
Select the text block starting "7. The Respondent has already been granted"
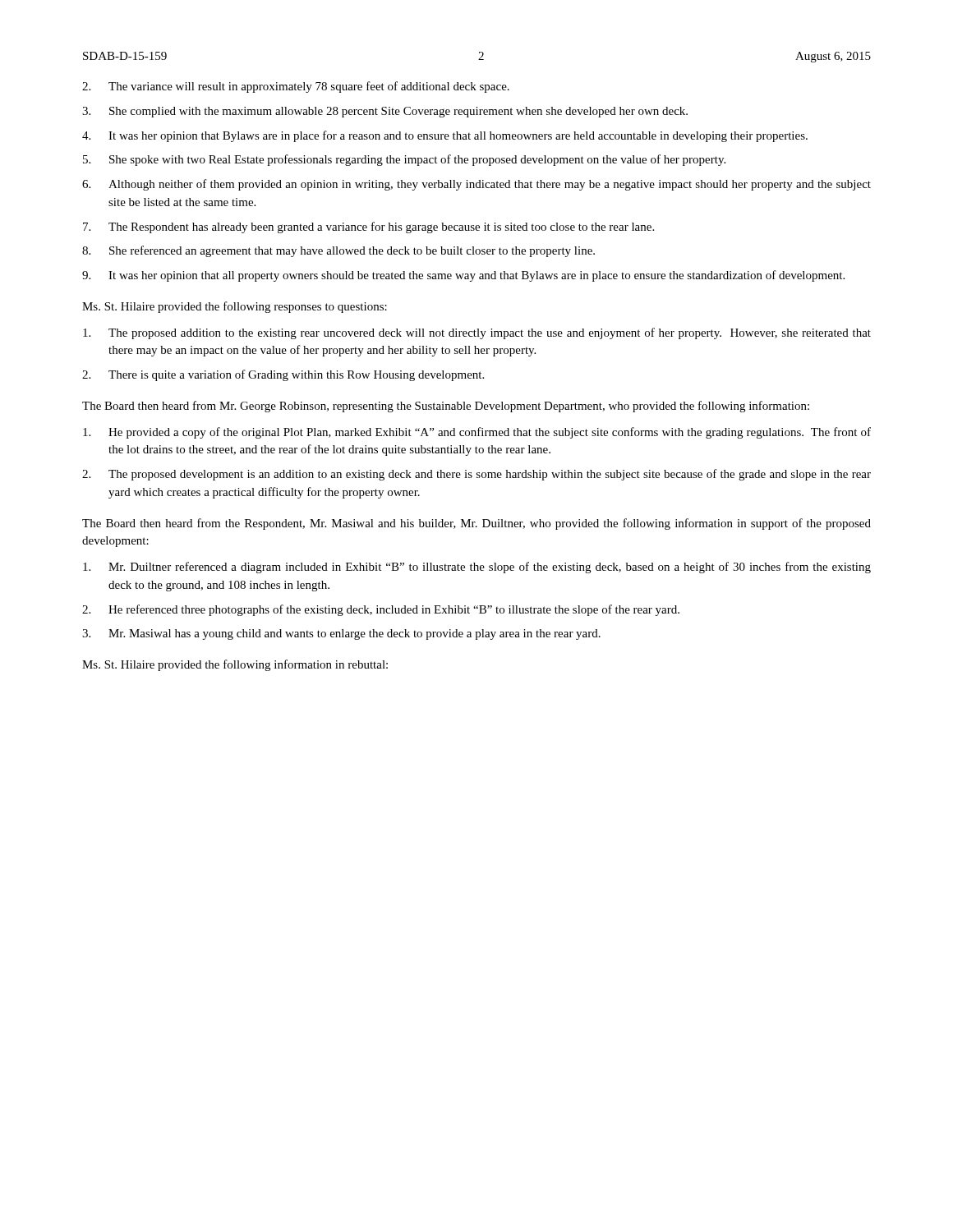[476, 227]
